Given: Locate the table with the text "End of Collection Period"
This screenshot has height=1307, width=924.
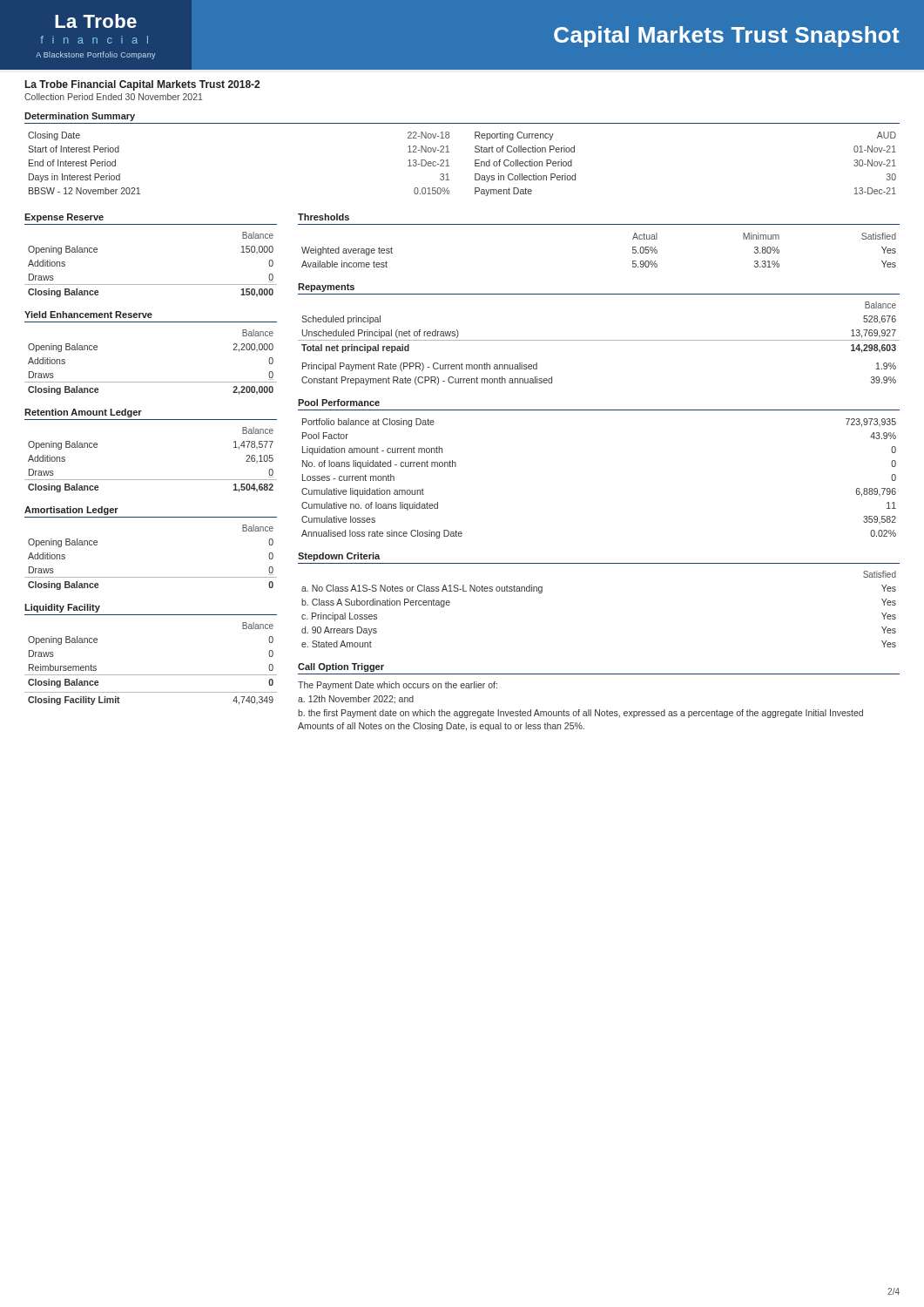Looking at the screenshot, I should [685, 163].
